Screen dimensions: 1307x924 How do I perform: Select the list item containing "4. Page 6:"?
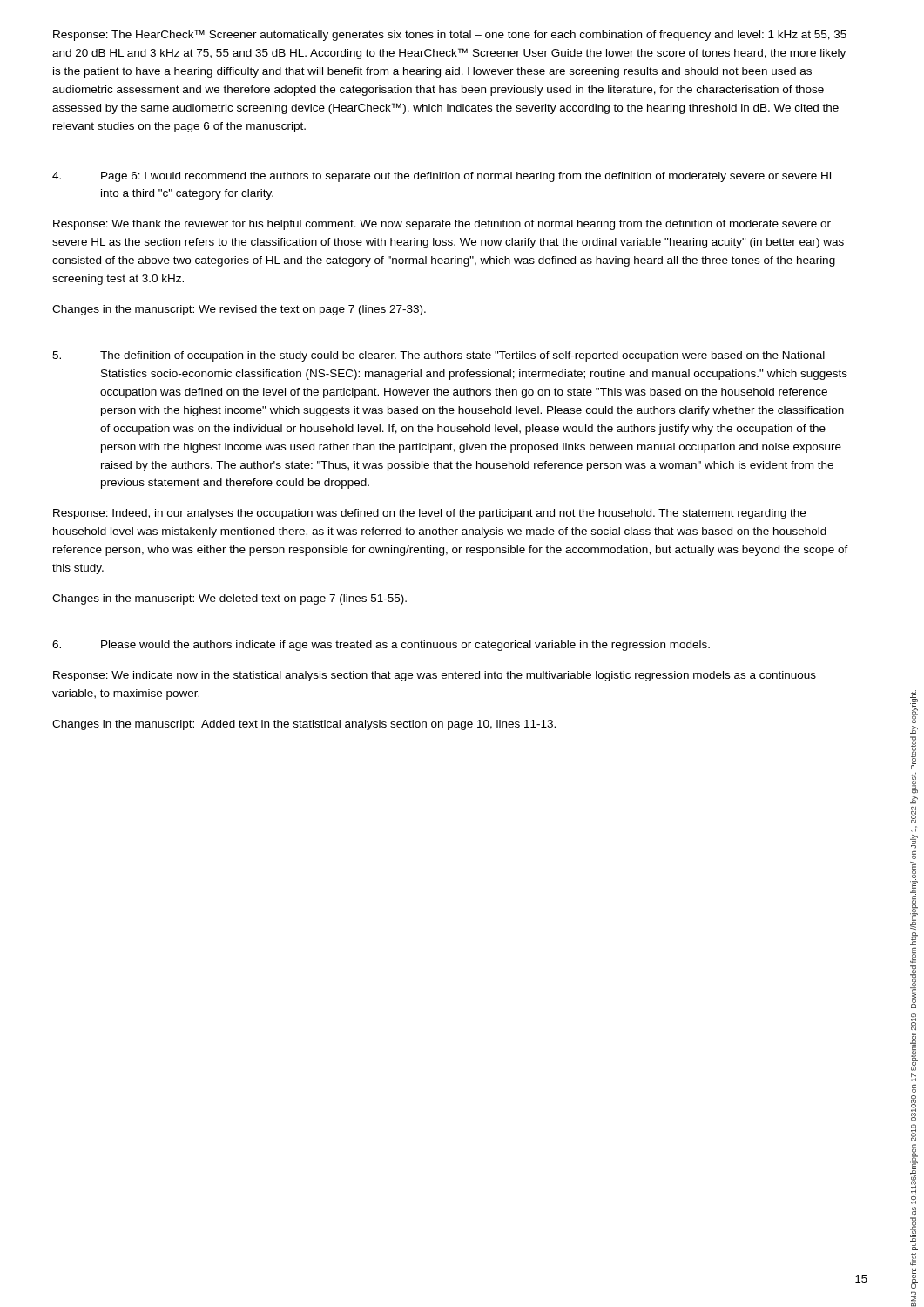point(453,185)
